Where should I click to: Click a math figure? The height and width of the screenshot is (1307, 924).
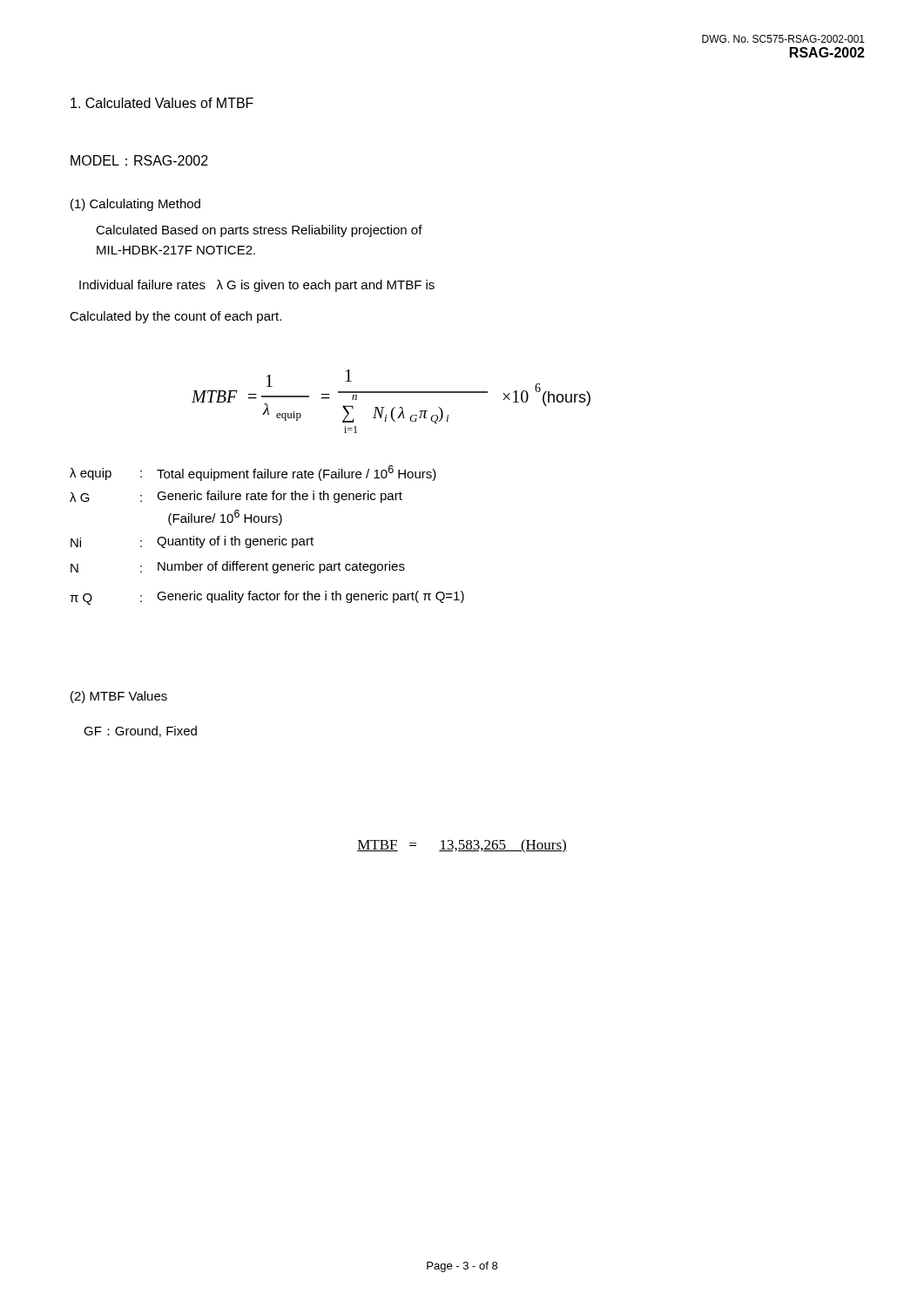(x=418, y=398)
